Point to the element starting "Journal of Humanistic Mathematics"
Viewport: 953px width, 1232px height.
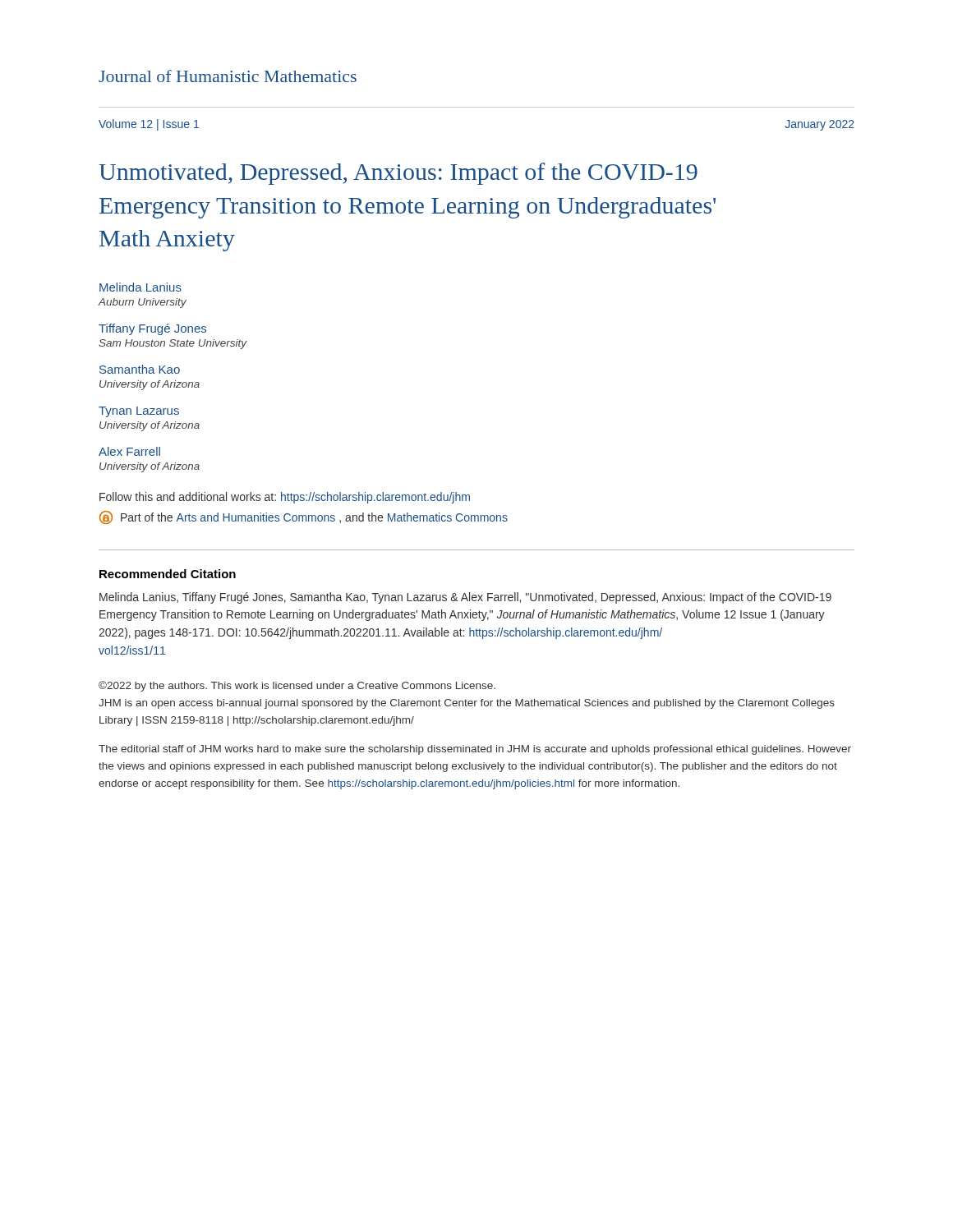(228, 76)
